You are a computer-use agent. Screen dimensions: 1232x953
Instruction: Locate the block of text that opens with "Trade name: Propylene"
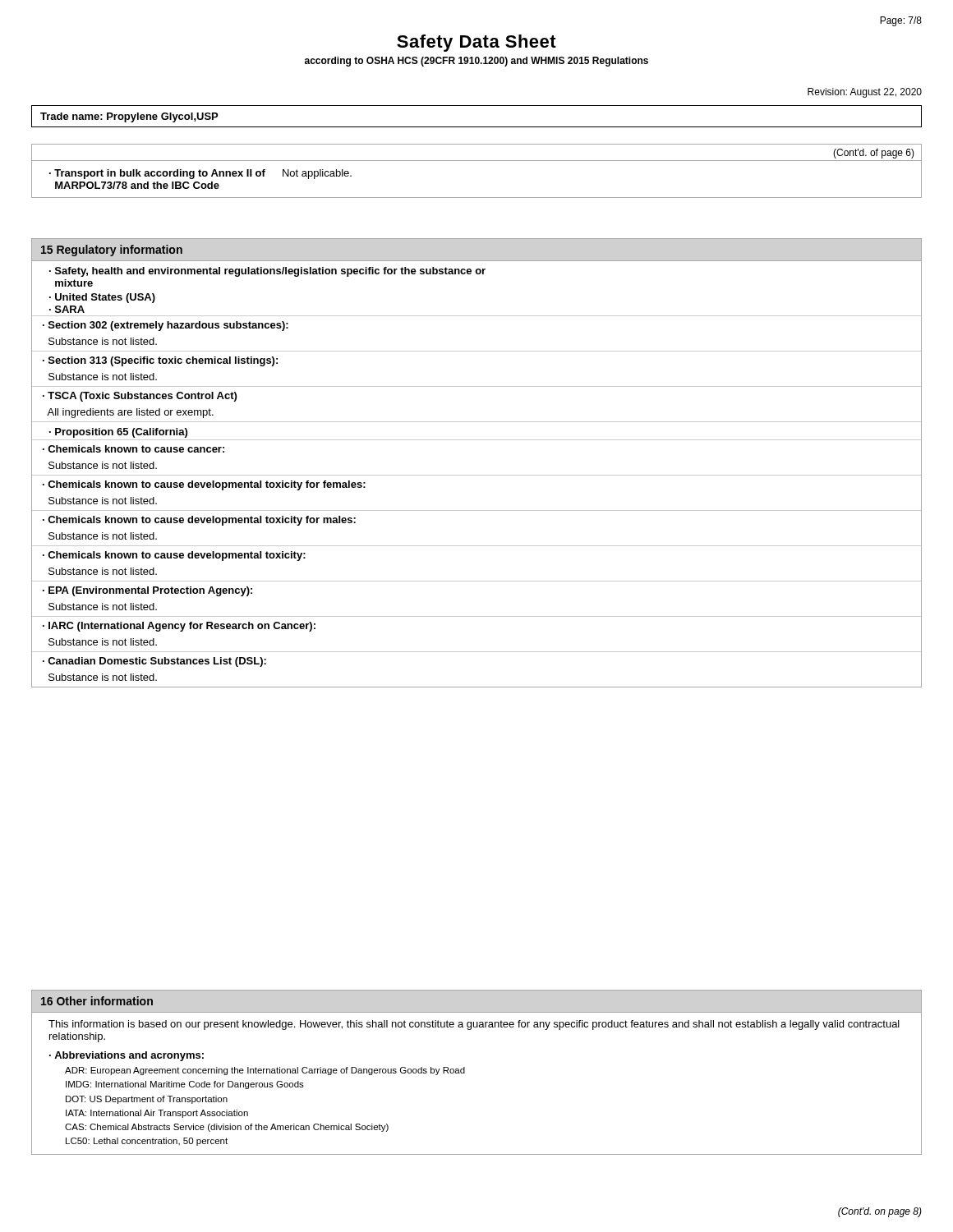point(129,116)
